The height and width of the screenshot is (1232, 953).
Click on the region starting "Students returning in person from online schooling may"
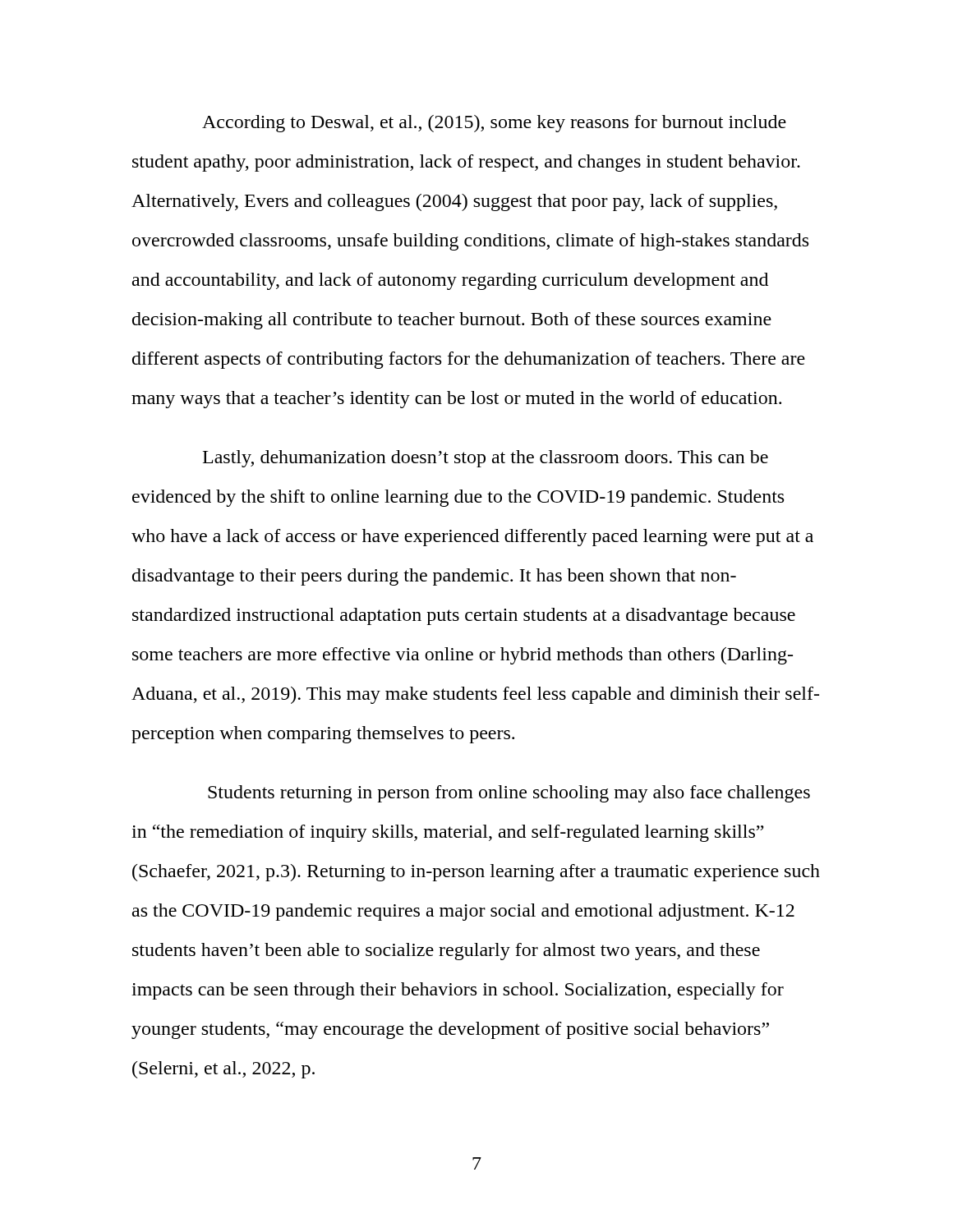[x=509, y=794]
